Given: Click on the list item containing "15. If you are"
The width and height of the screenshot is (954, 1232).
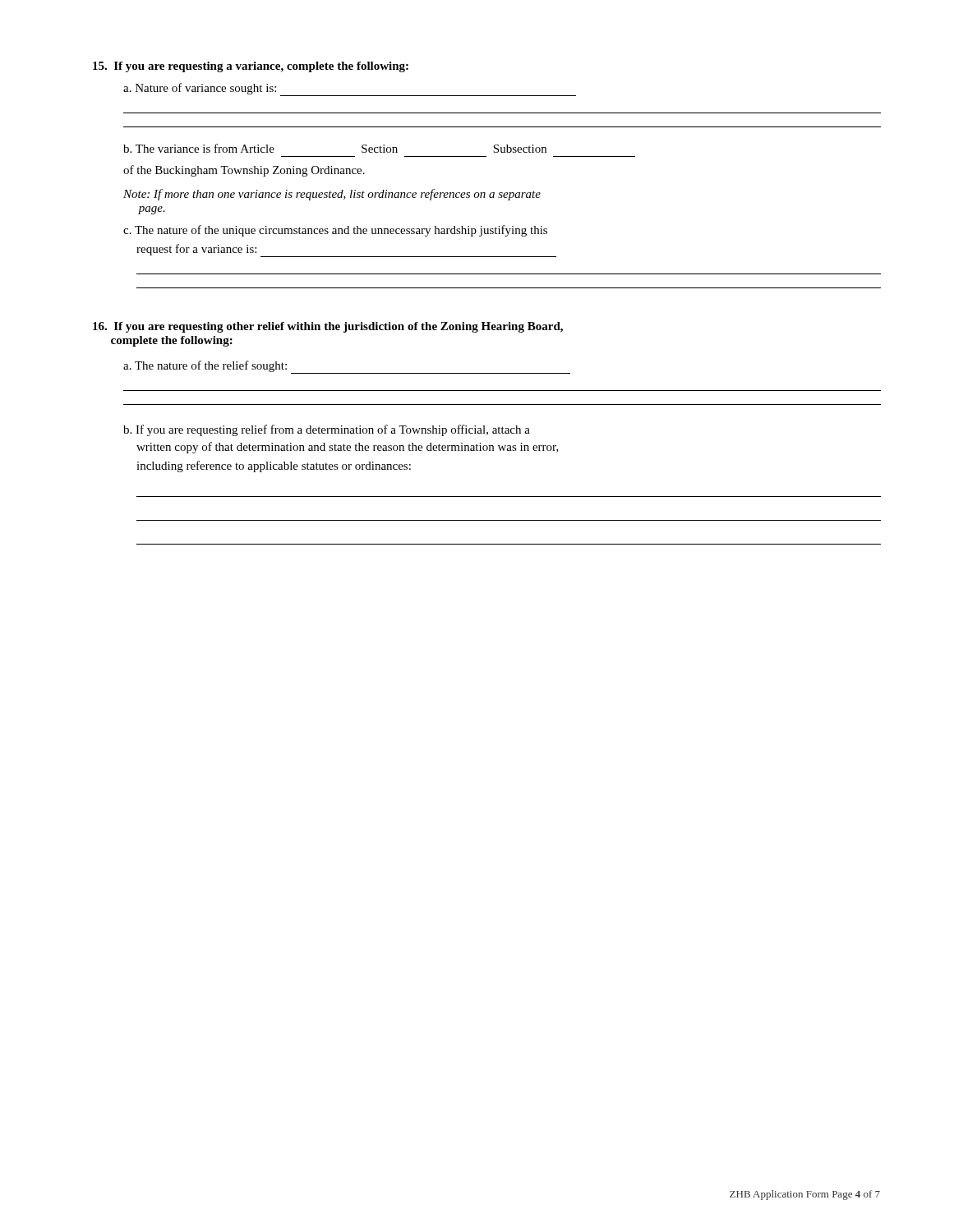Looking at the screenshot, I should click(x=251, y=66).
